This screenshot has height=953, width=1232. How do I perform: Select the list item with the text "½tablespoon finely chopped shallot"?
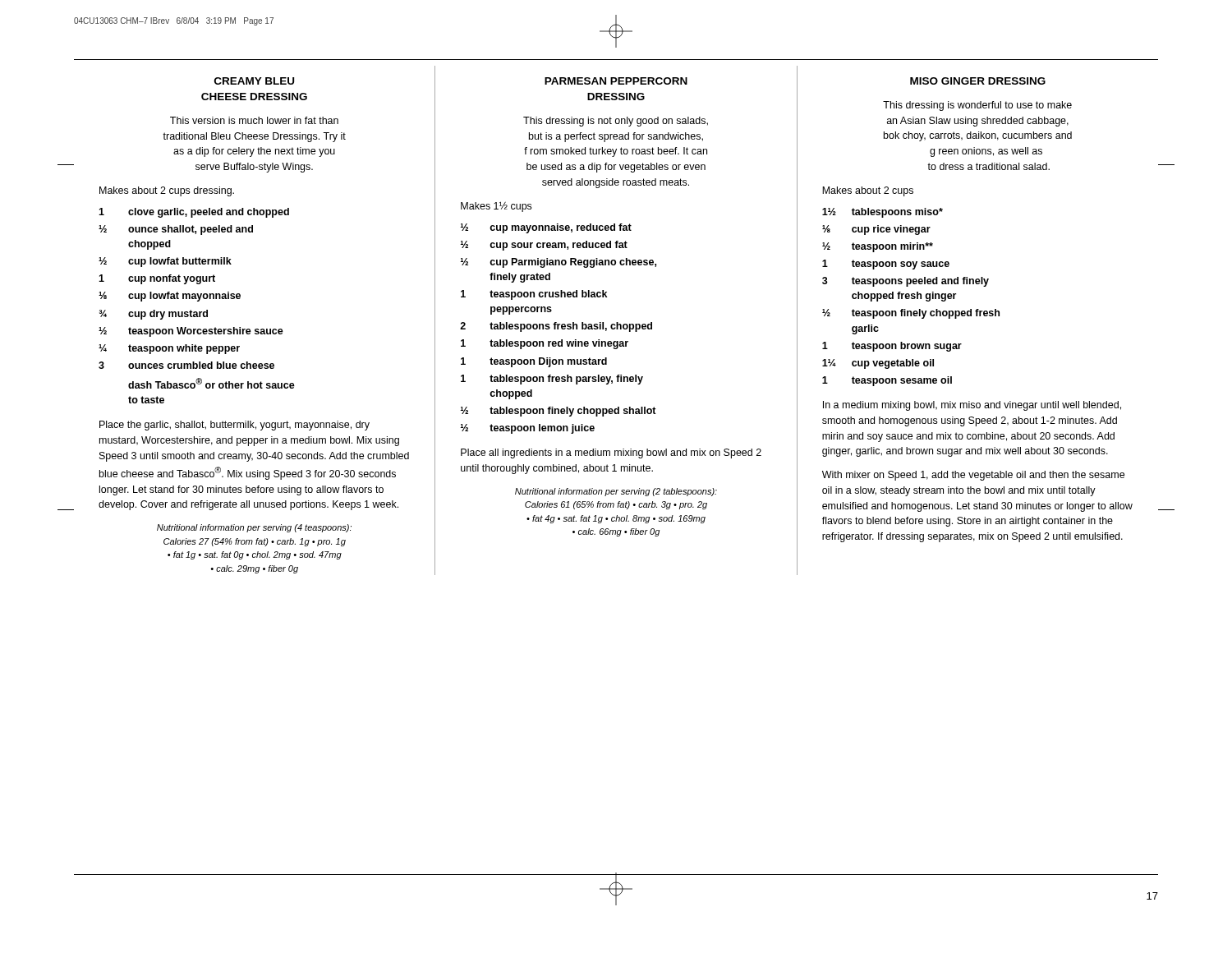coord(616,411)
